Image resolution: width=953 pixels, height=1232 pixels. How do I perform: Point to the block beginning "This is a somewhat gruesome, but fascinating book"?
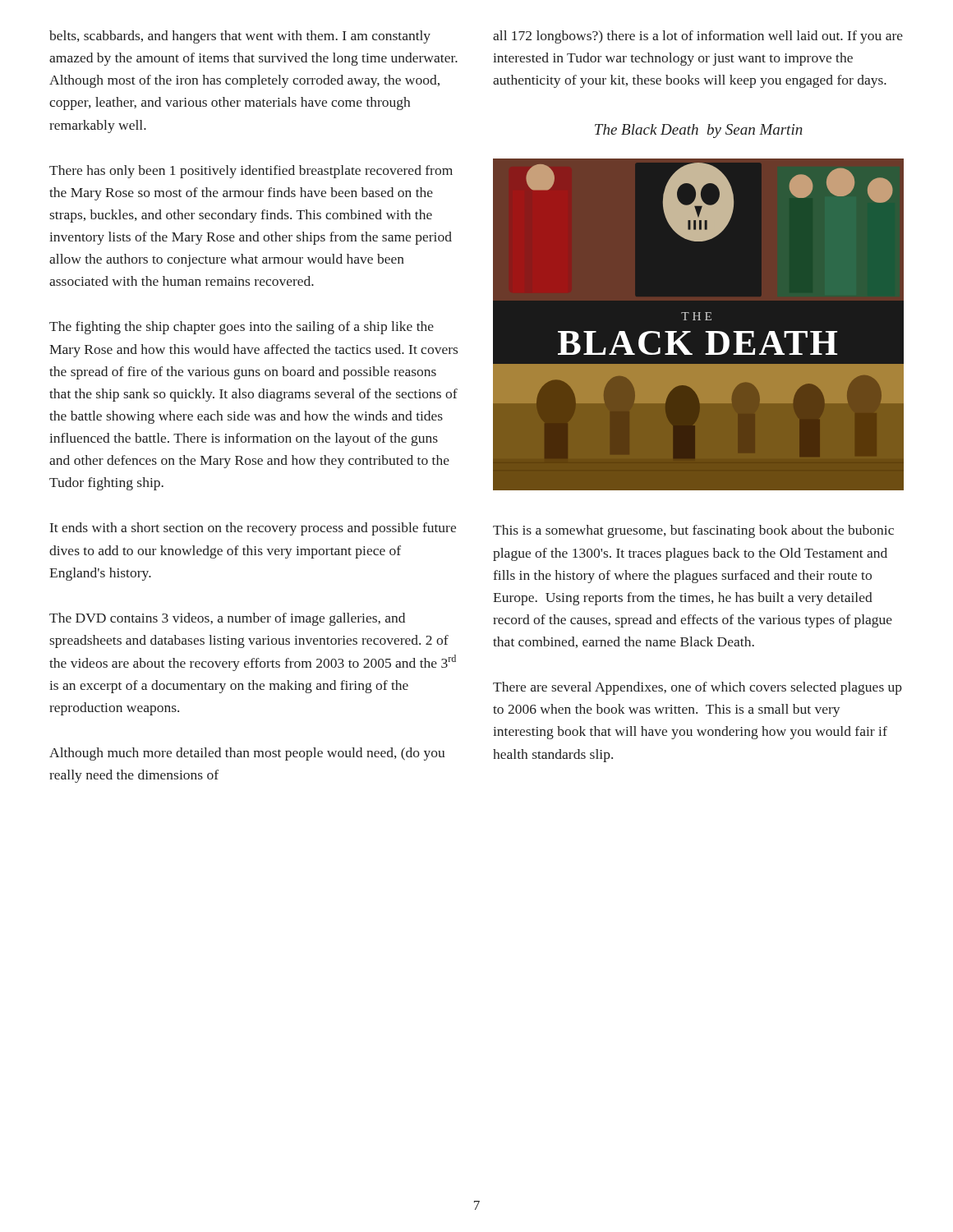tap(694, 586)
